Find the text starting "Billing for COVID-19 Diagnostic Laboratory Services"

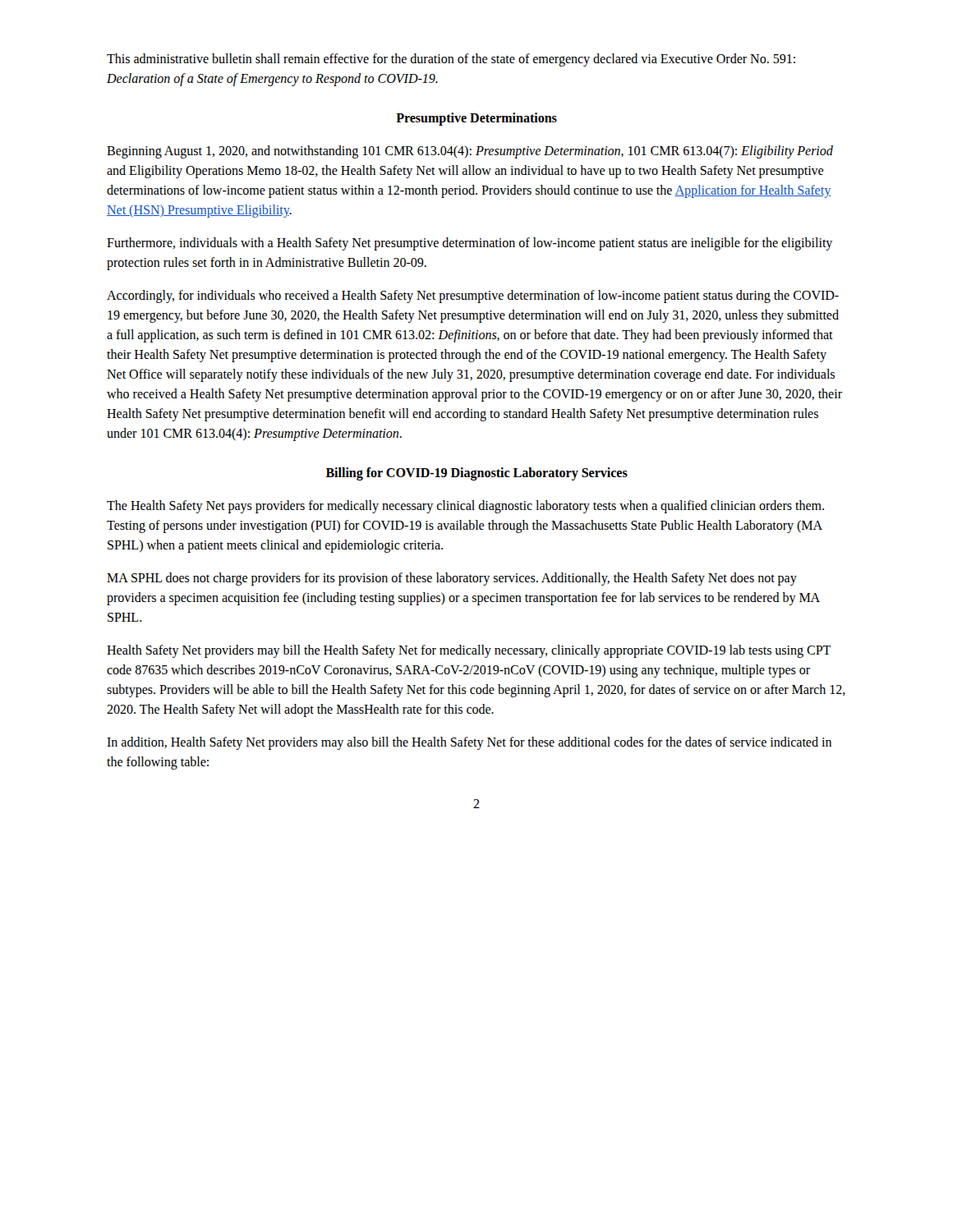tap(476, 473)
